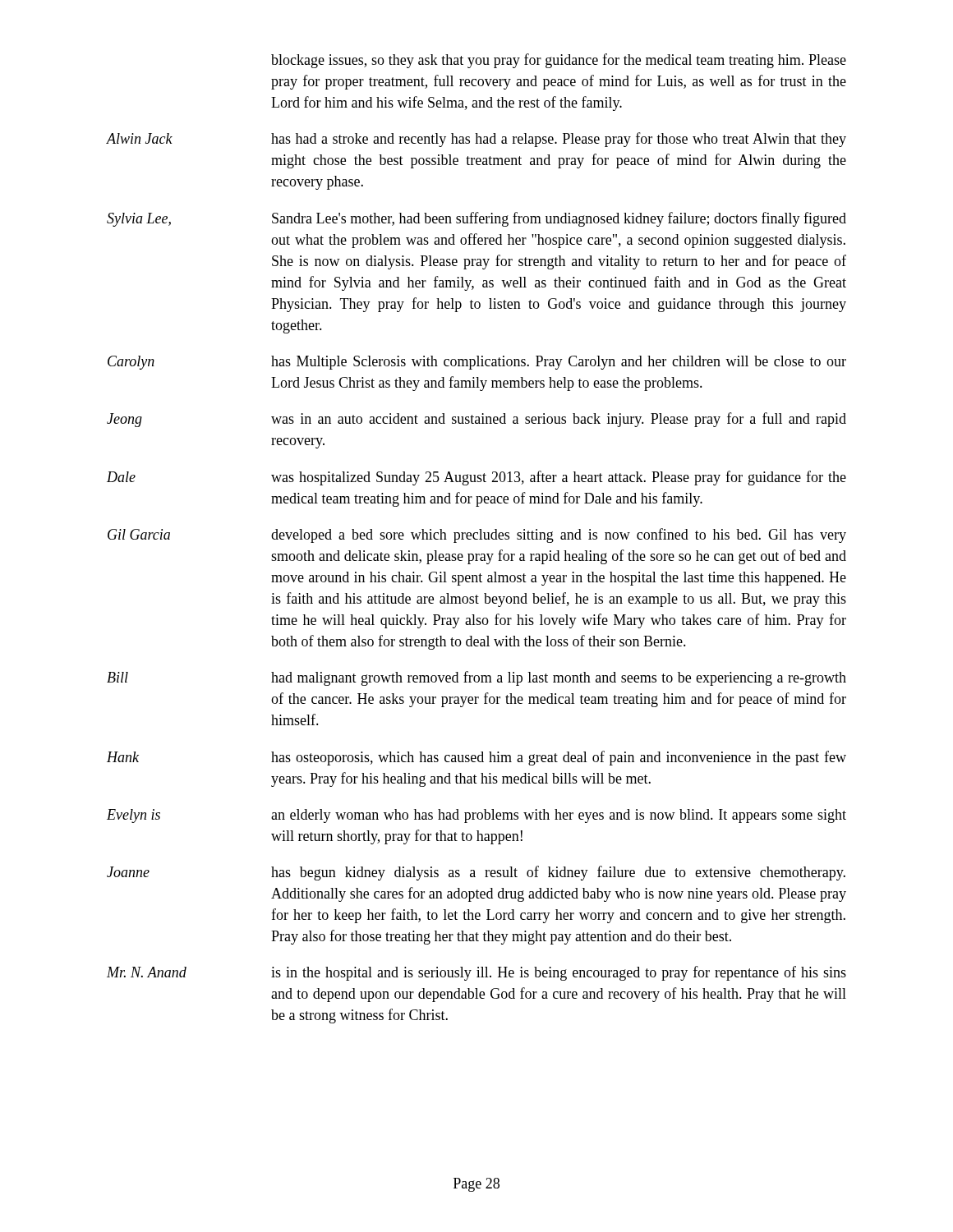
Task: Where is the passage that starts "Evelyn is an"?
Action: coord(476,825)
